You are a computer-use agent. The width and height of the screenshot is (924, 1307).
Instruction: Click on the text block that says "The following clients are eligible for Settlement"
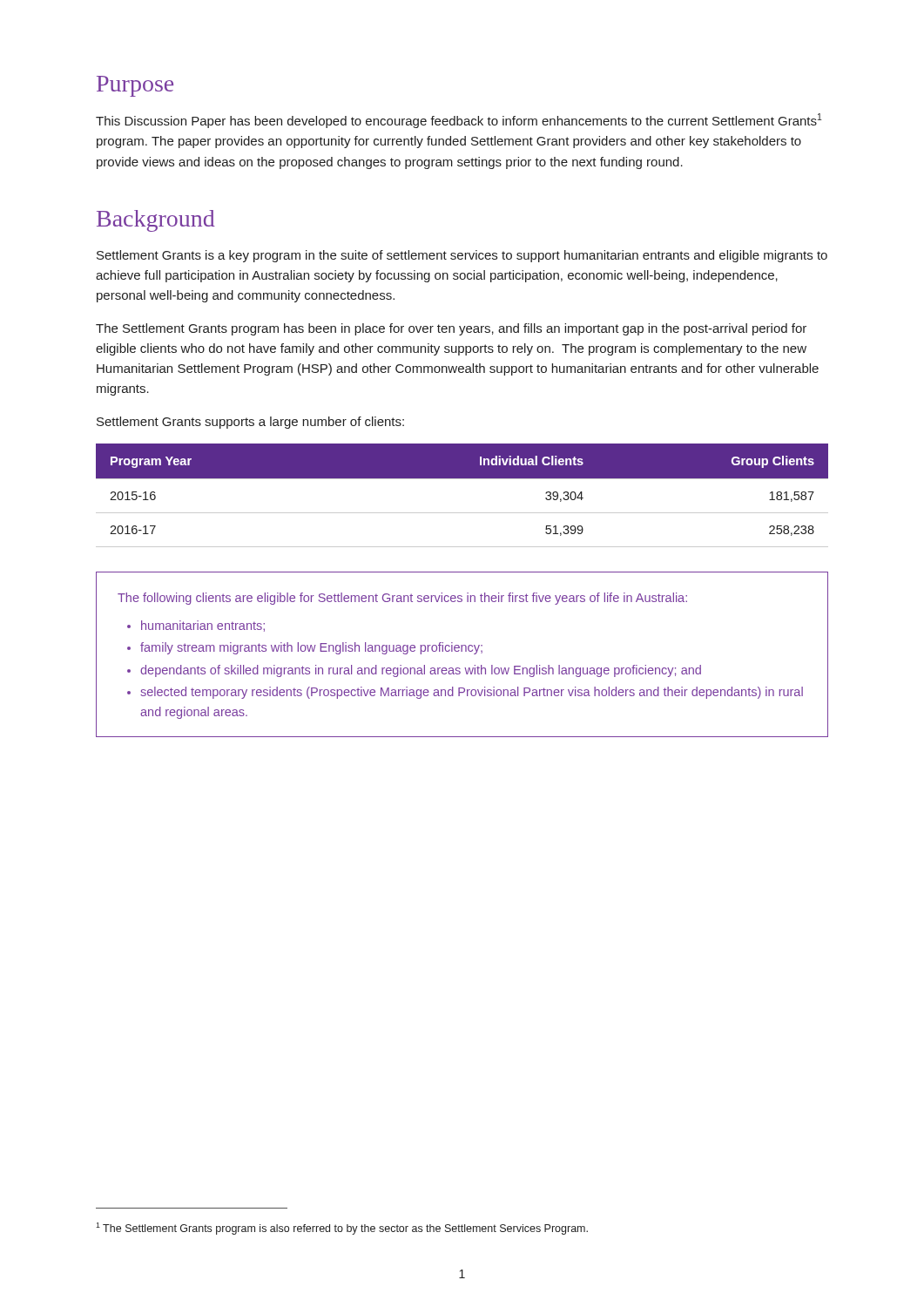[462, 655]
